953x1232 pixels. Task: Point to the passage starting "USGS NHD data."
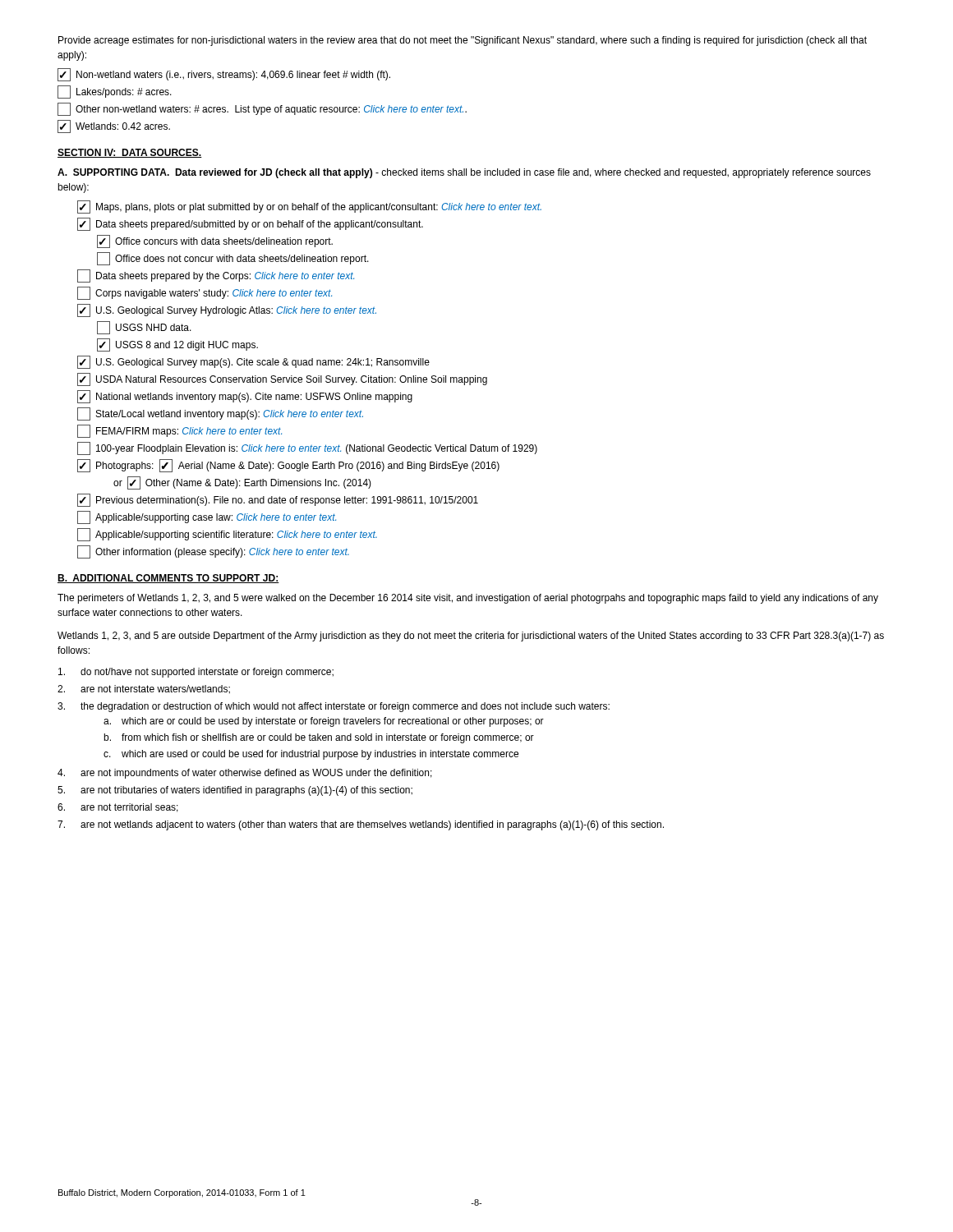point(144,328)
